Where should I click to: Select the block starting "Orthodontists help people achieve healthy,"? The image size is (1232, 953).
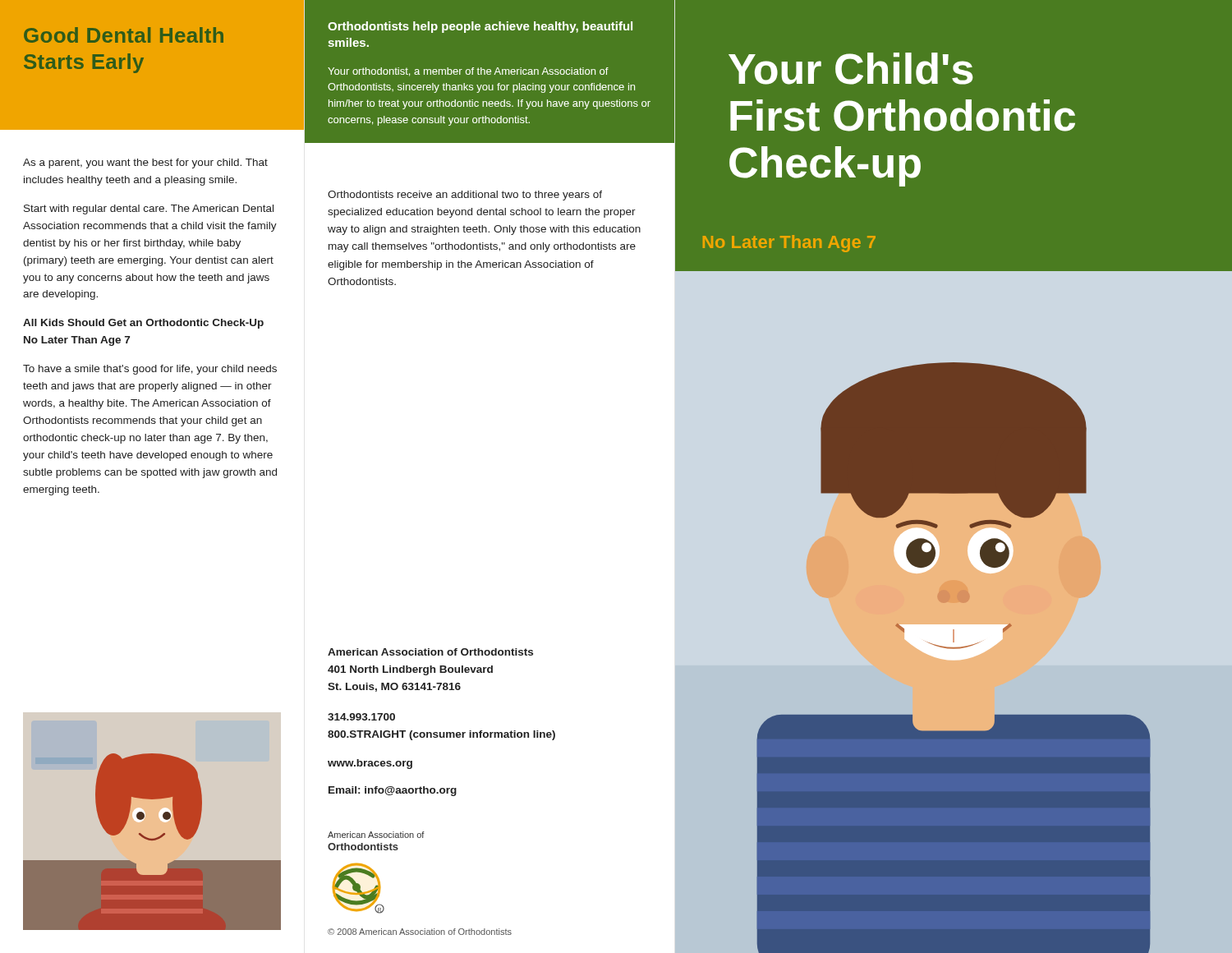coord(490,35)
